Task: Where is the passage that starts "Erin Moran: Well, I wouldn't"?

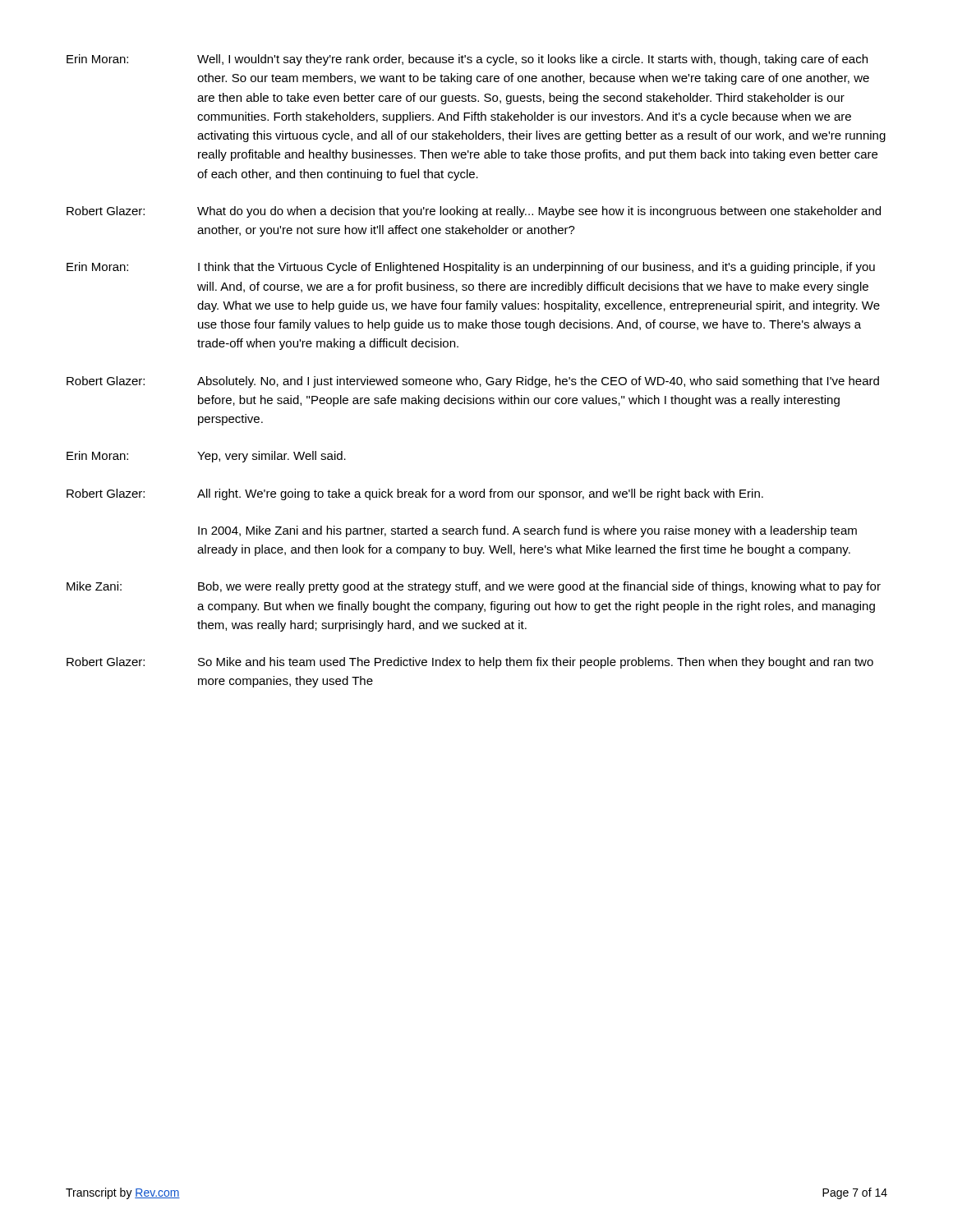Action: tap(476, 116)
